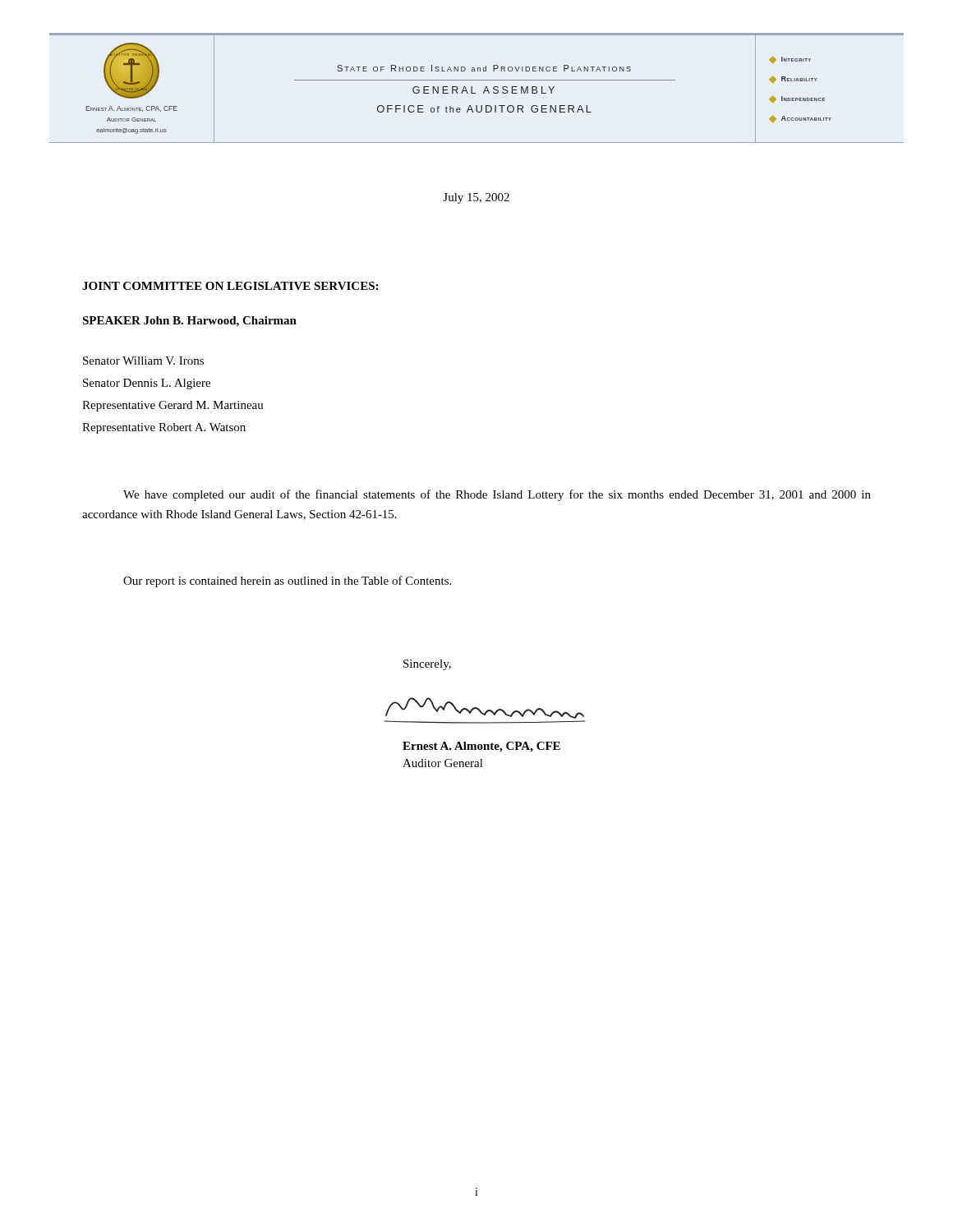Point to the region starting "Representative Robert A. Watson"

[164, 428]
